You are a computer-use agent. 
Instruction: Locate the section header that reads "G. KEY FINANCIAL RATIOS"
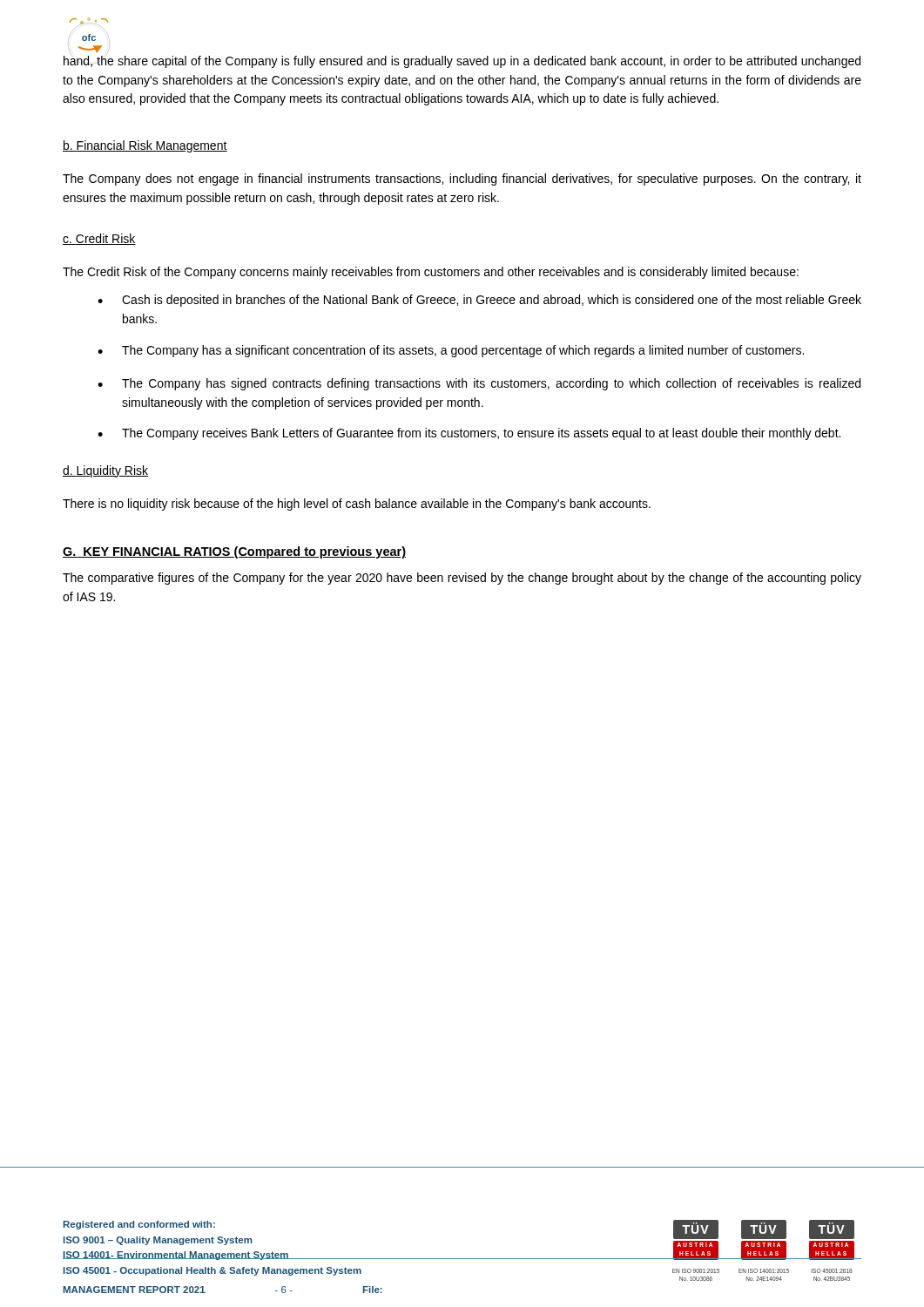[x=234, y=552]
